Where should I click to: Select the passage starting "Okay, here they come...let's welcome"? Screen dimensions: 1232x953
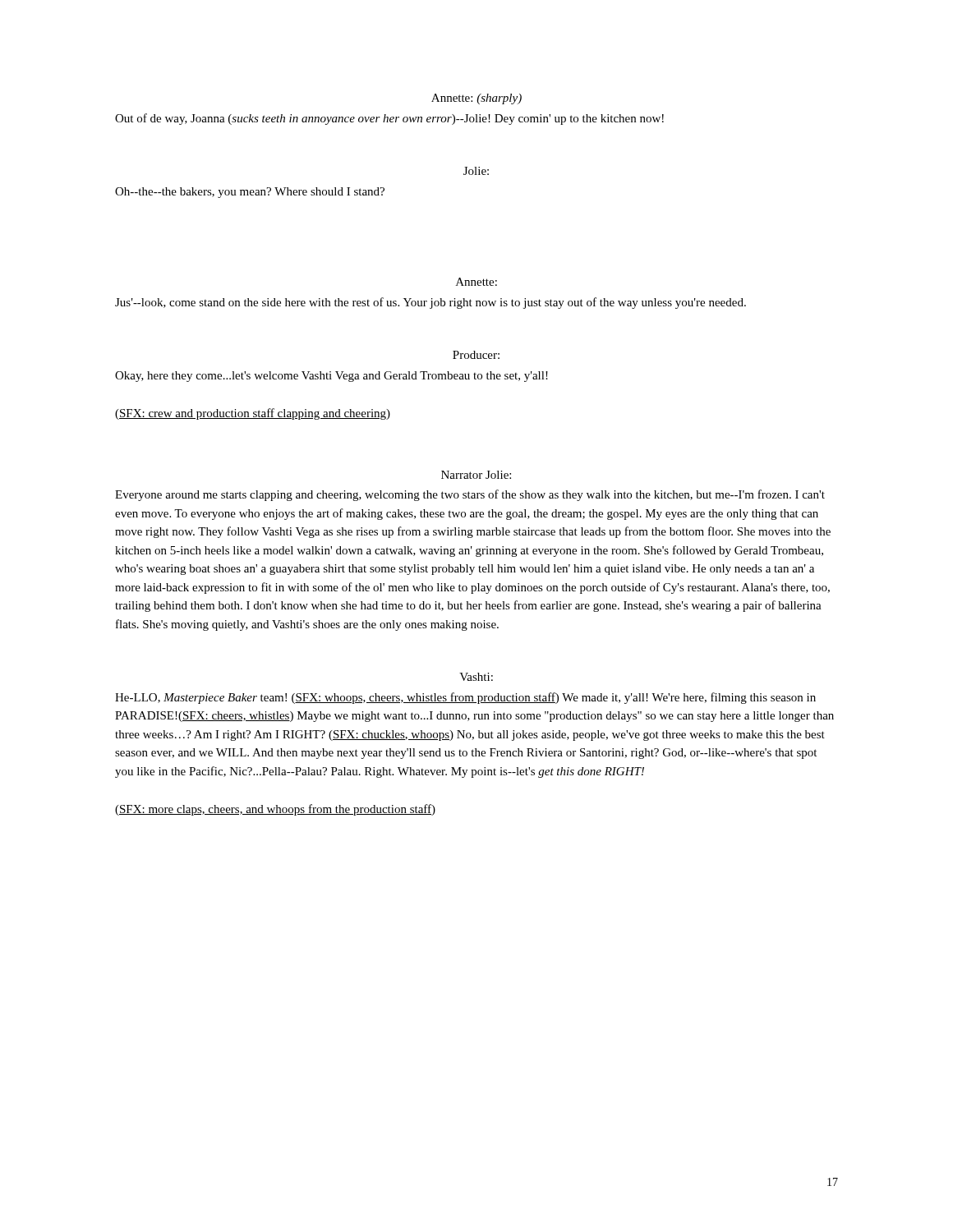tap(332, 375)
